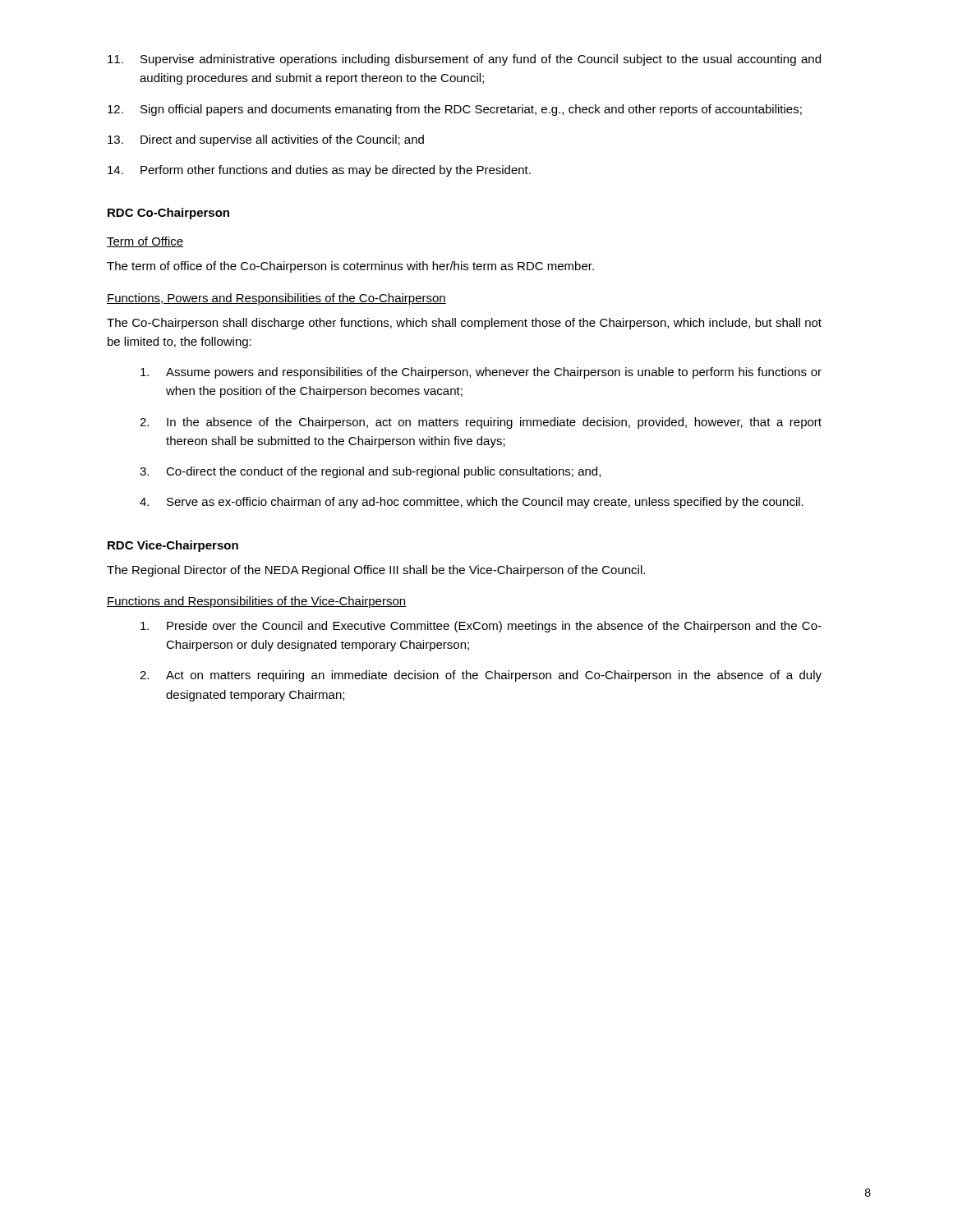The height and width of the screenshot is (1232, 953).
Task: Select the list item that says "4. Serve as ex-officio chairman of any"
Action: (481, 502)
